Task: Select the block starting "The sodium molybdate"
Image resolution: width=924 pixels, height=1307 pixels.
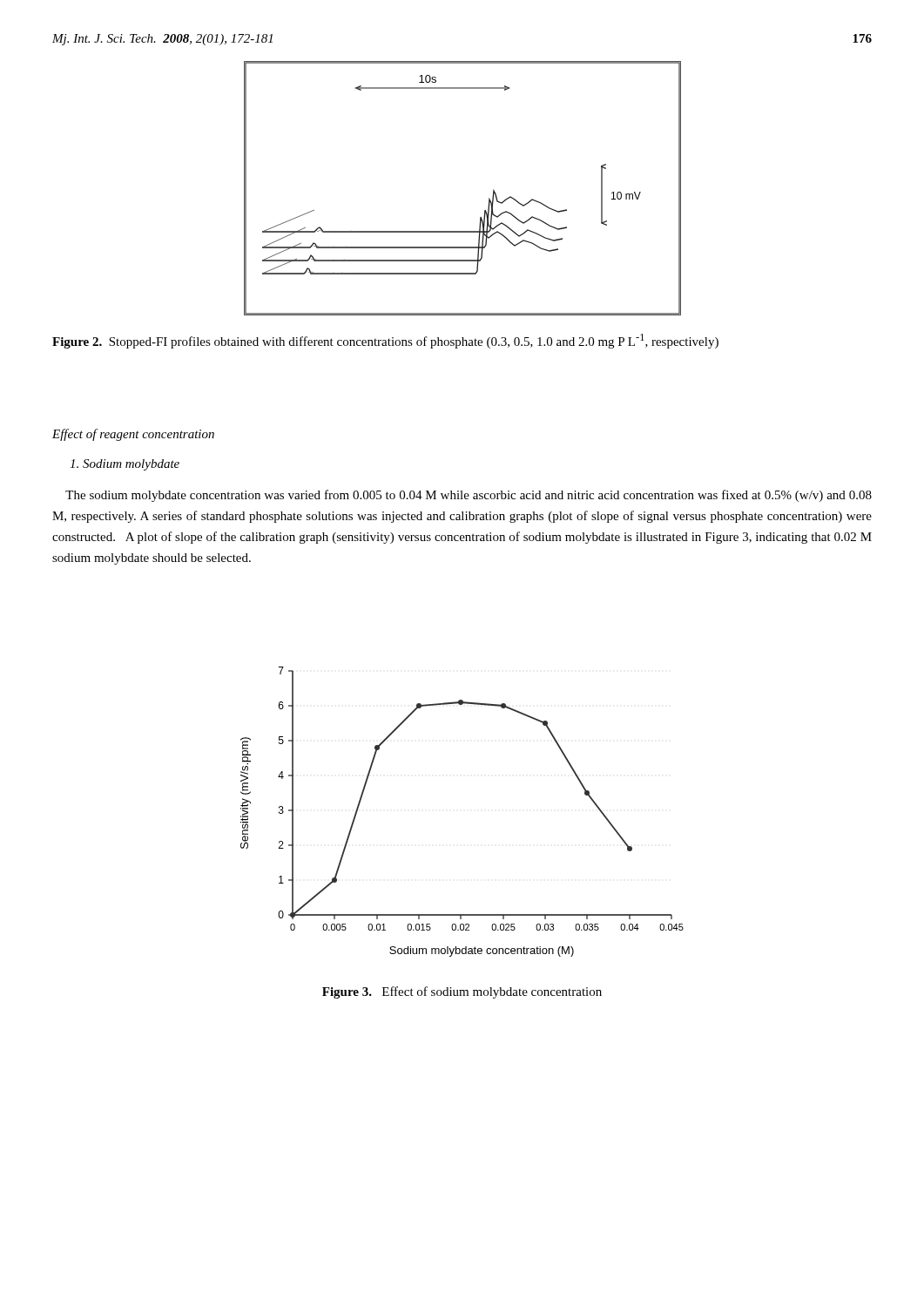Action: 462,526
